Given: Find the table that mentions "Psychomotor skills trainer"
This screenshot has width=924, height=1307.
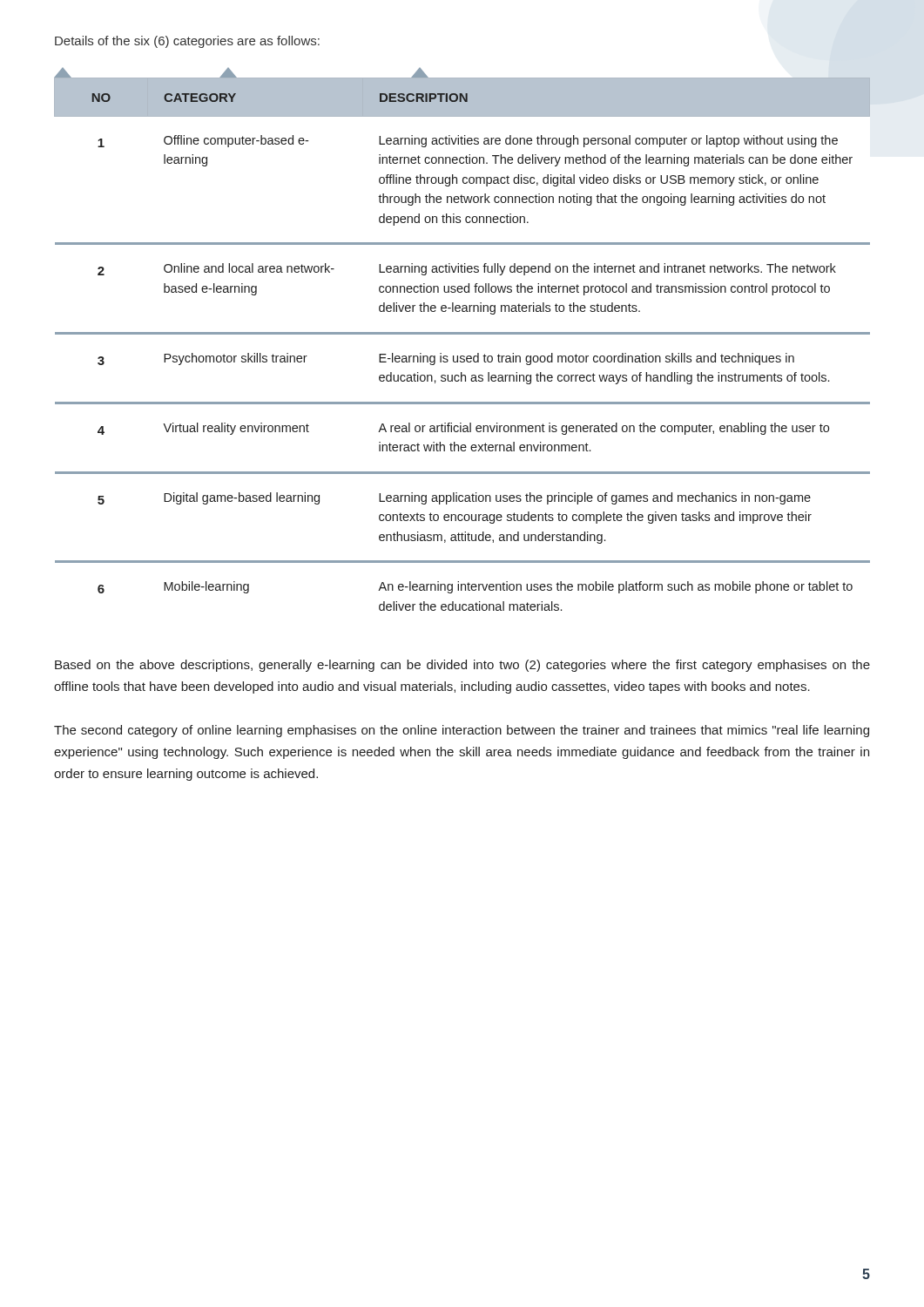Looking at the screenshot, I should click(x=462, y=354).
